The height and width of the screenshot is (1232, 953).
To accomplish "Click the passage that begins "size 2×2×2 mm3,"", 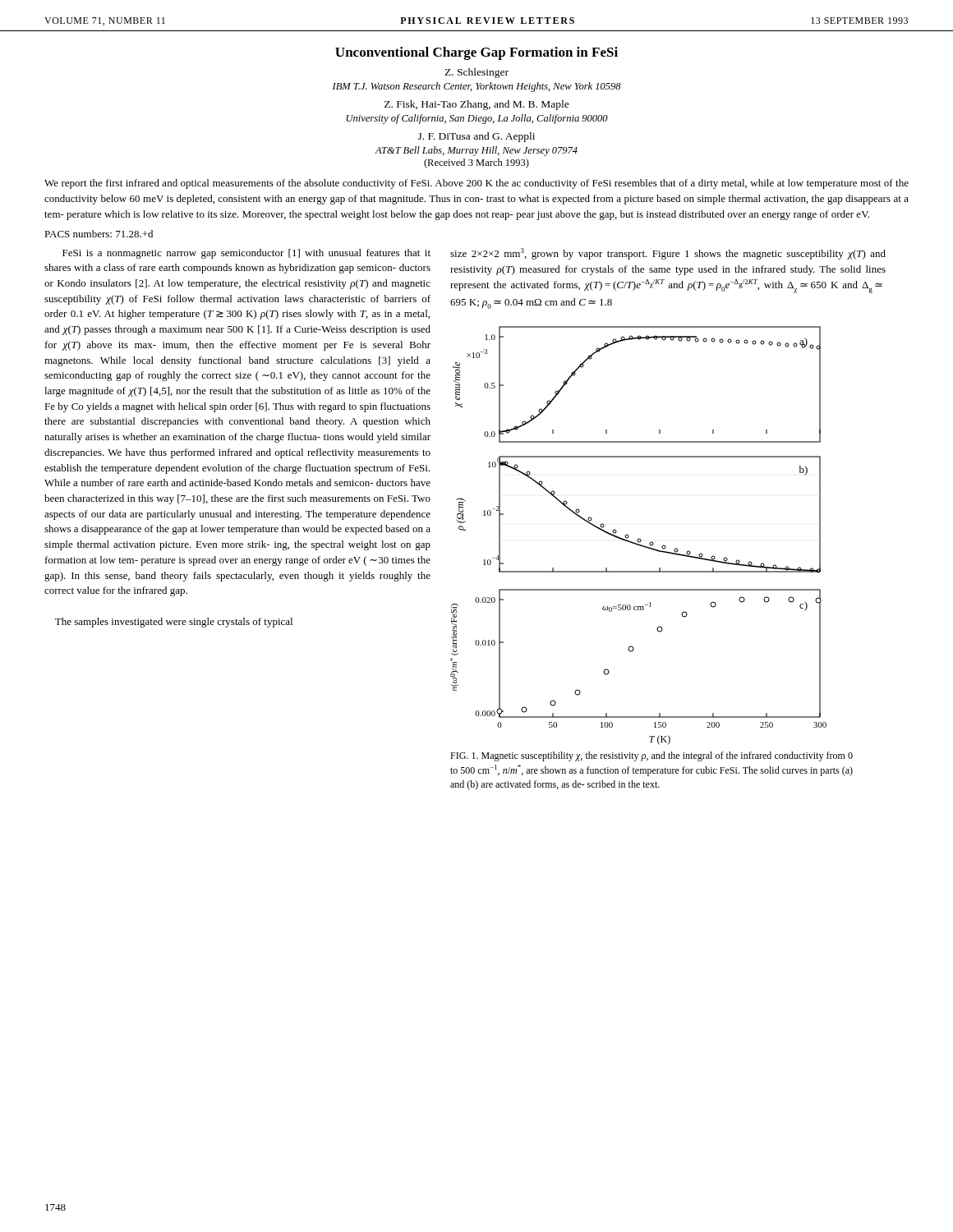I will point(668,278).
